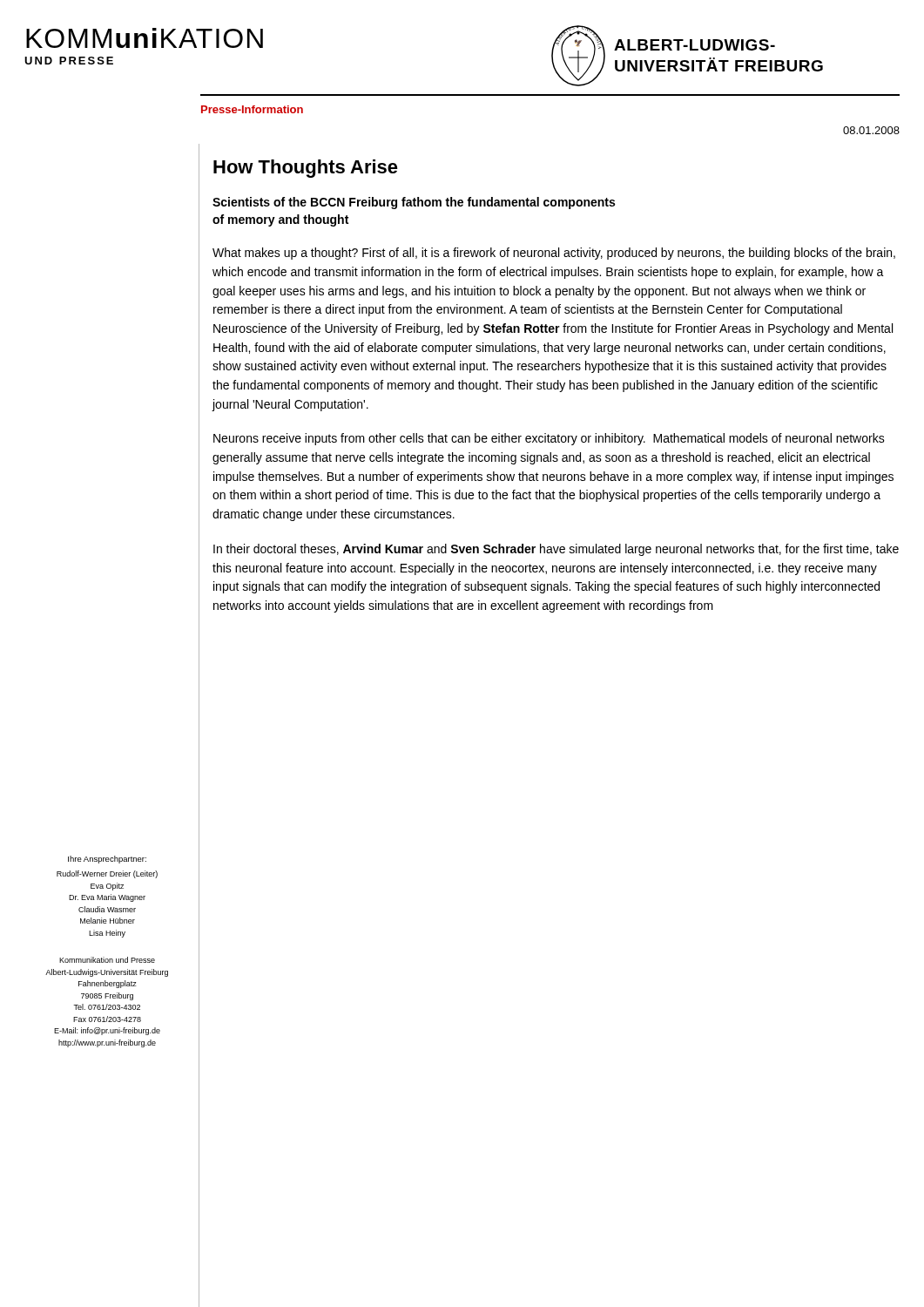Image resolution: width=924 pixels, height=1307 pixels.
Task: Click on the passage starting "Neurons receive inputs from other"
Action: 553,476
